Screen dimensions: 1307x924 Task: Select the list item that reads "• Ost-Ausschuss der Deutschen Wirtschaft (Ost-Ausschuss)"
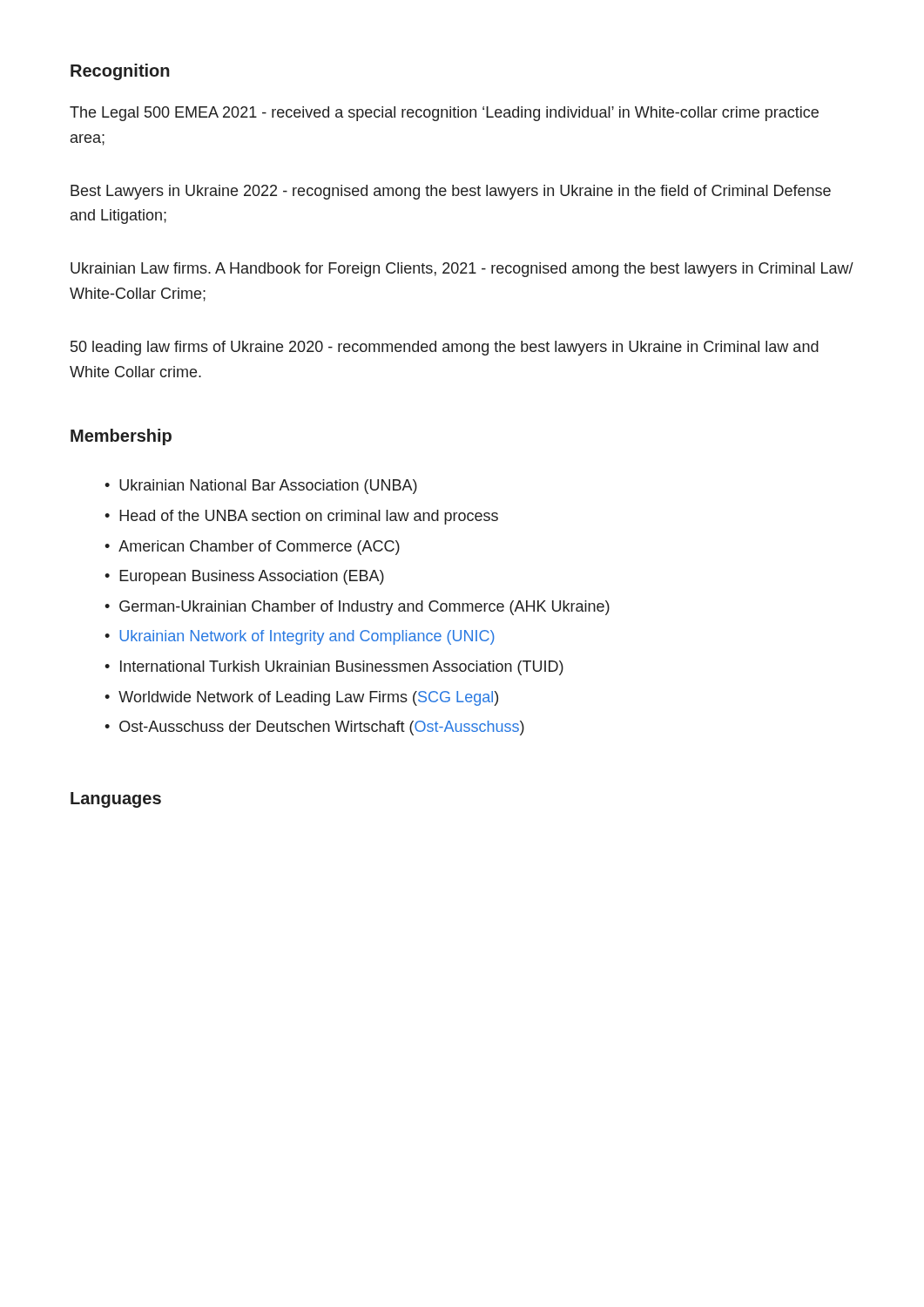[315, 727]
